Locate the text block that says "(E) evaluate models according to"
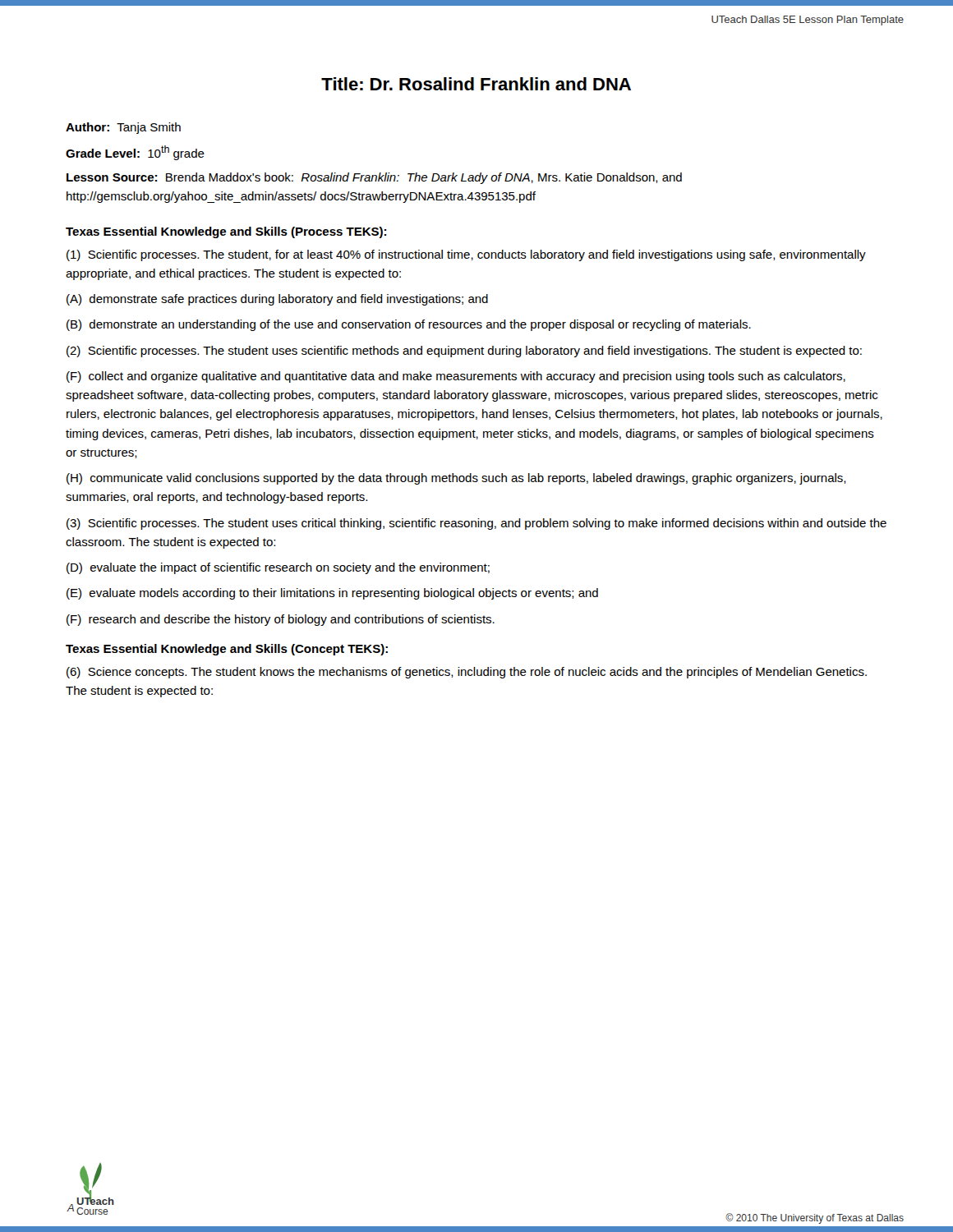Viewport: 953px width, 1232px height. point(332,593)
